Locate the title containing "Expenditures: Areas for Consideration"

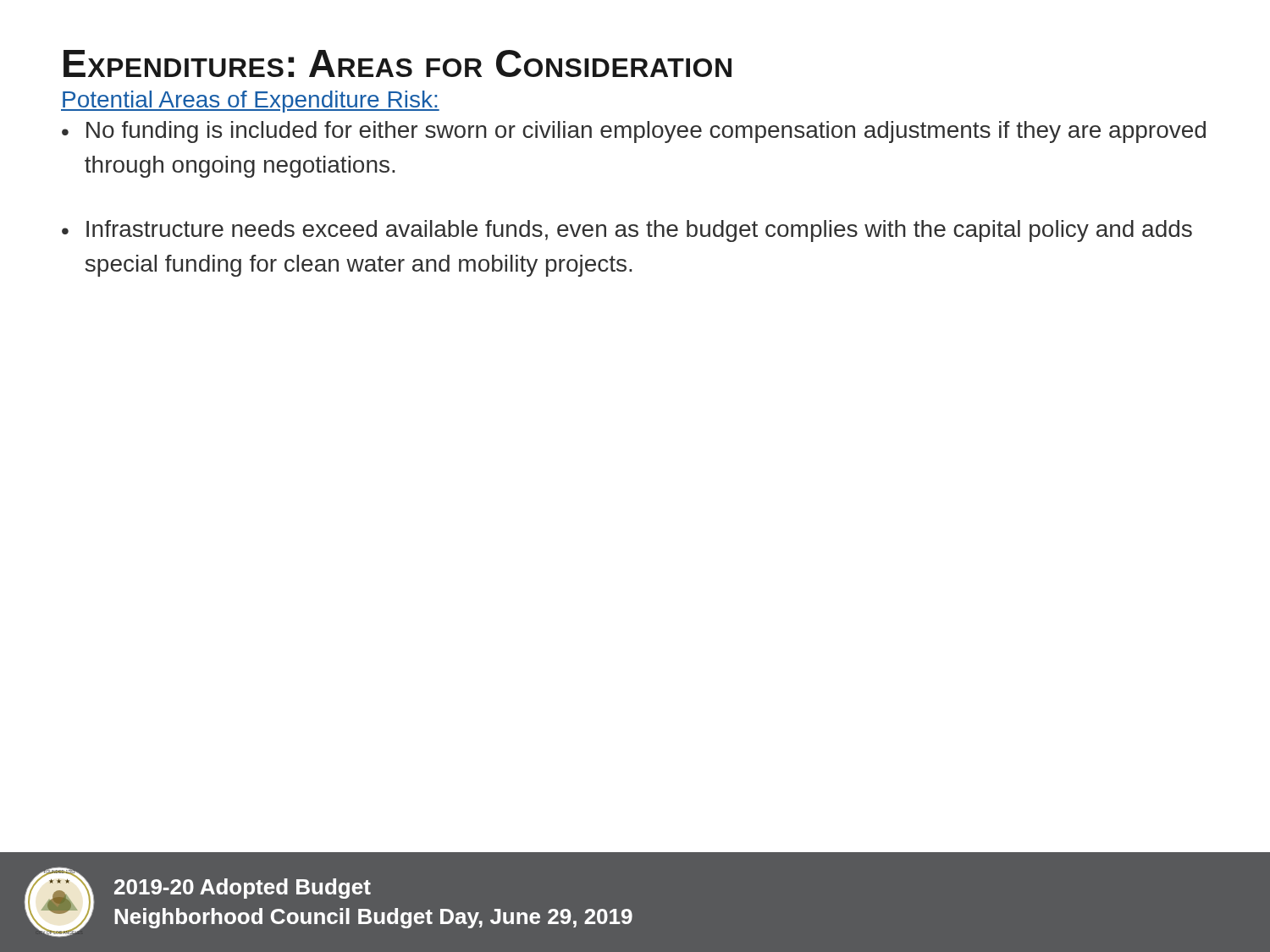click(397, 63)
